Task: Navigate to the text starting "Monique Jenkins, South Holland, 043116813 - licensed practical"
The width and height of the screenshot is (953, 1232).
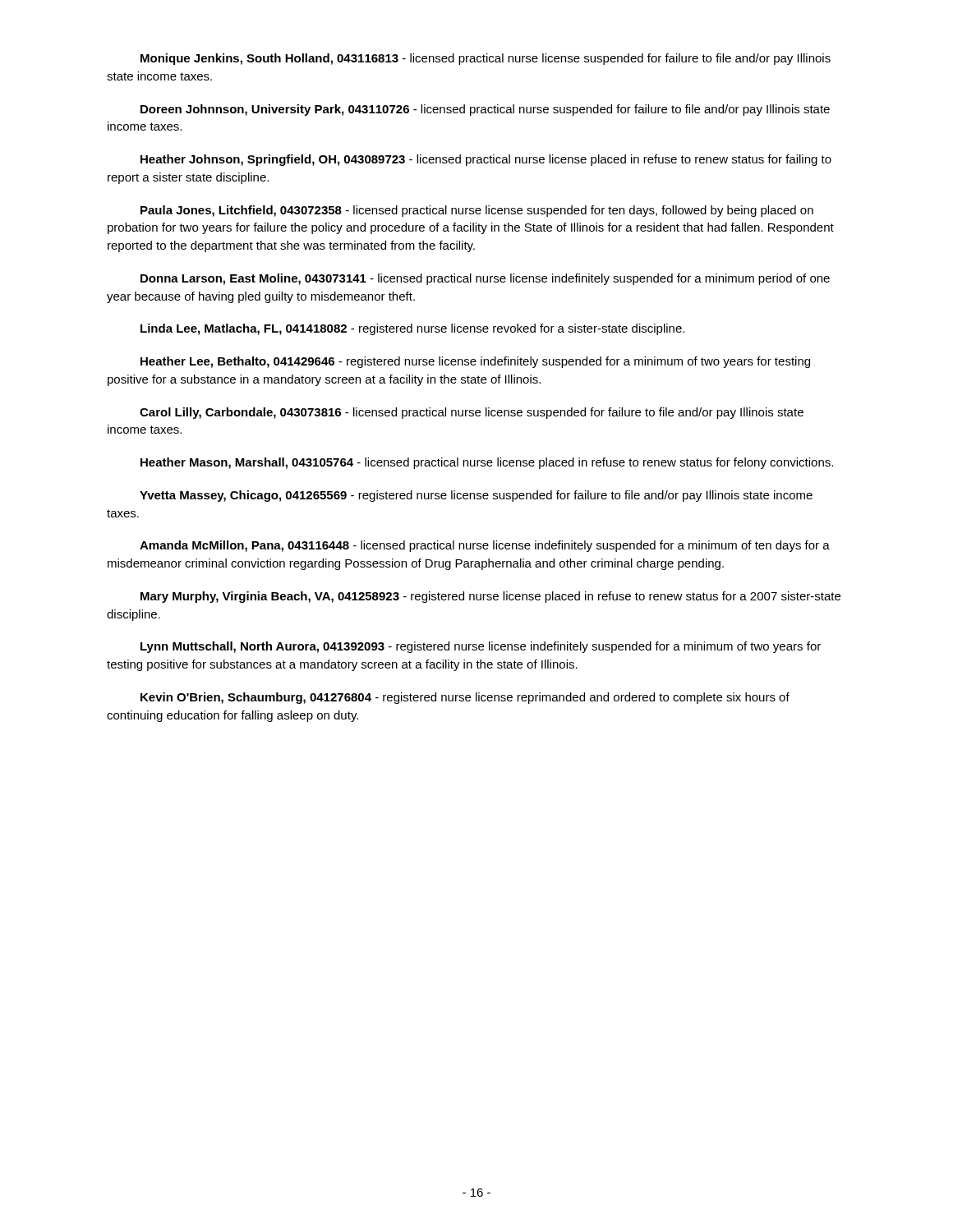Action: (x=476, y=67)
